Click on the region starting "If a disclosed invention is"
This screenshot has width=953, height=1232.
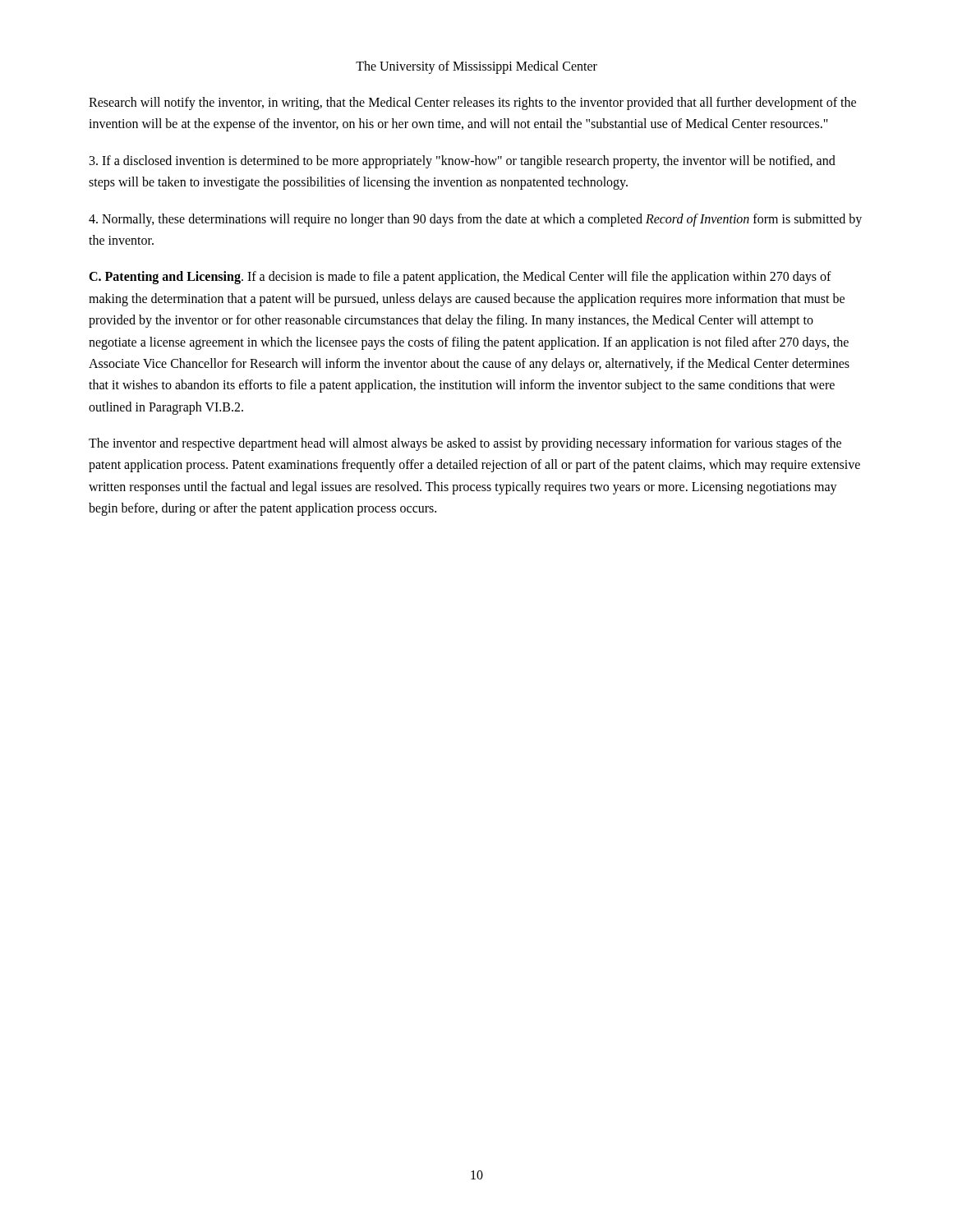point(462,171)
